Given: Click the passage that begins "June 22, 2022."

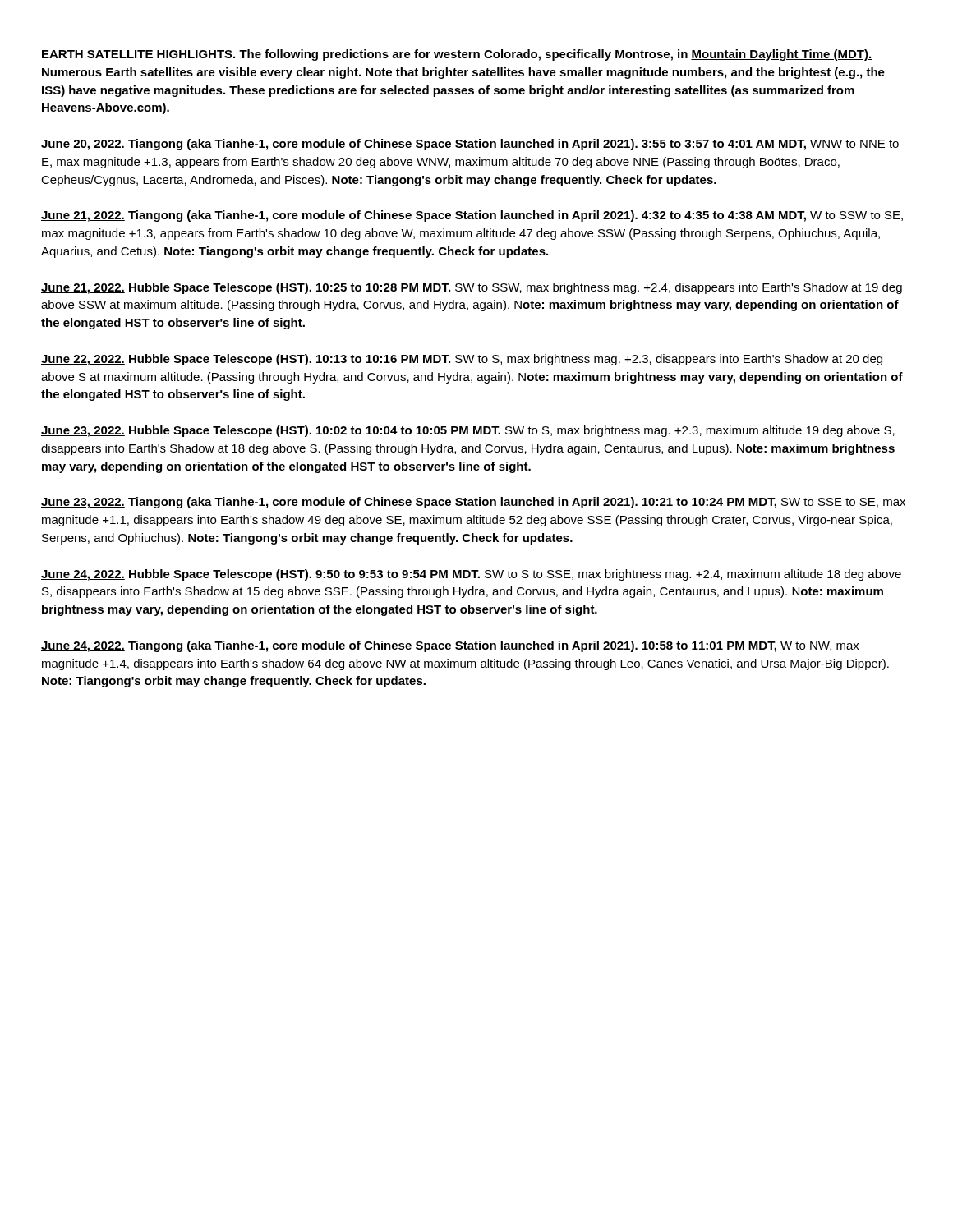Looking at the screenshot, I should [476, 376].
